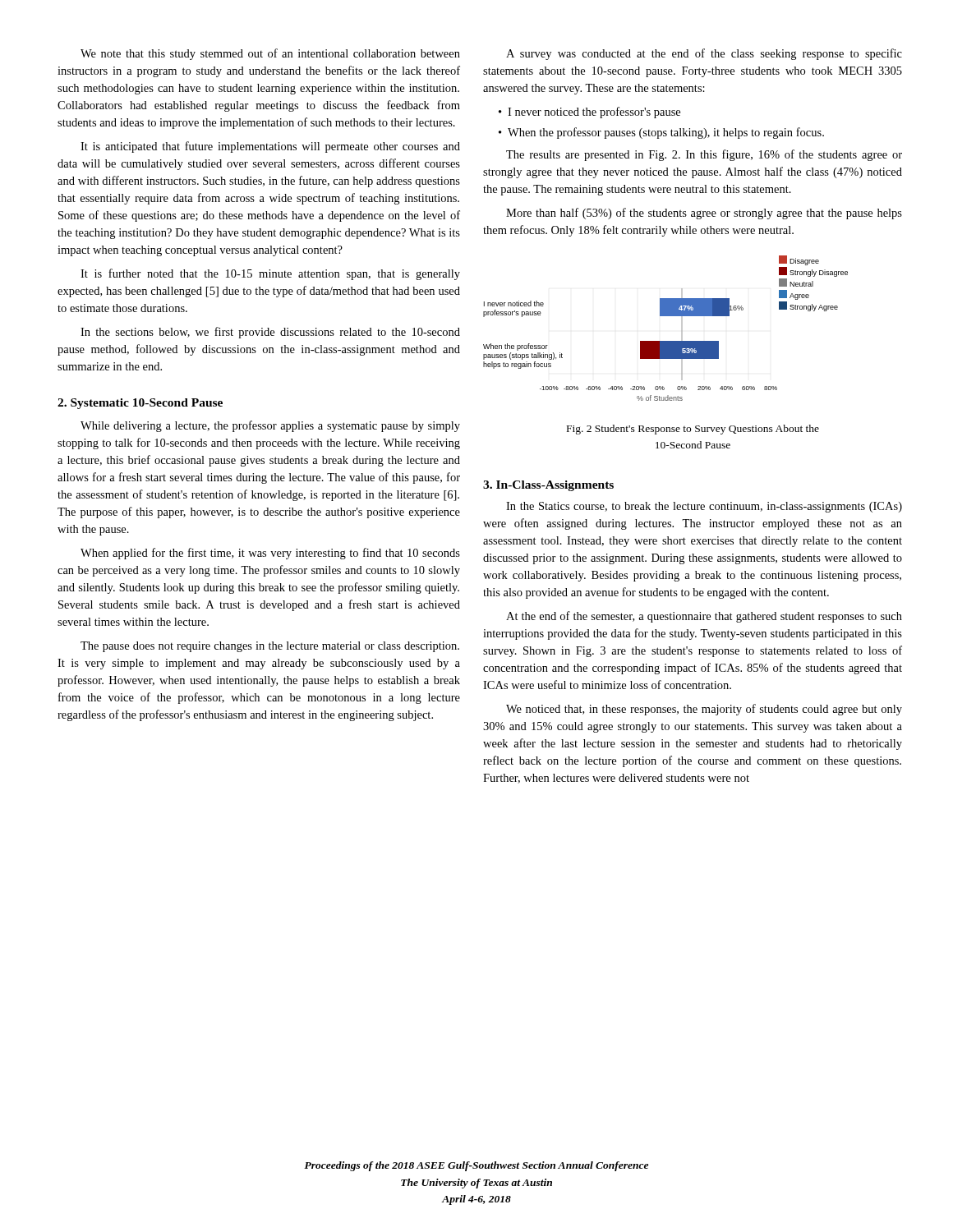Click on the block starting "When the professor pauses (stops talking), it helps"
This screenshot has width=953, height=1232.
[x=666, y=132]
